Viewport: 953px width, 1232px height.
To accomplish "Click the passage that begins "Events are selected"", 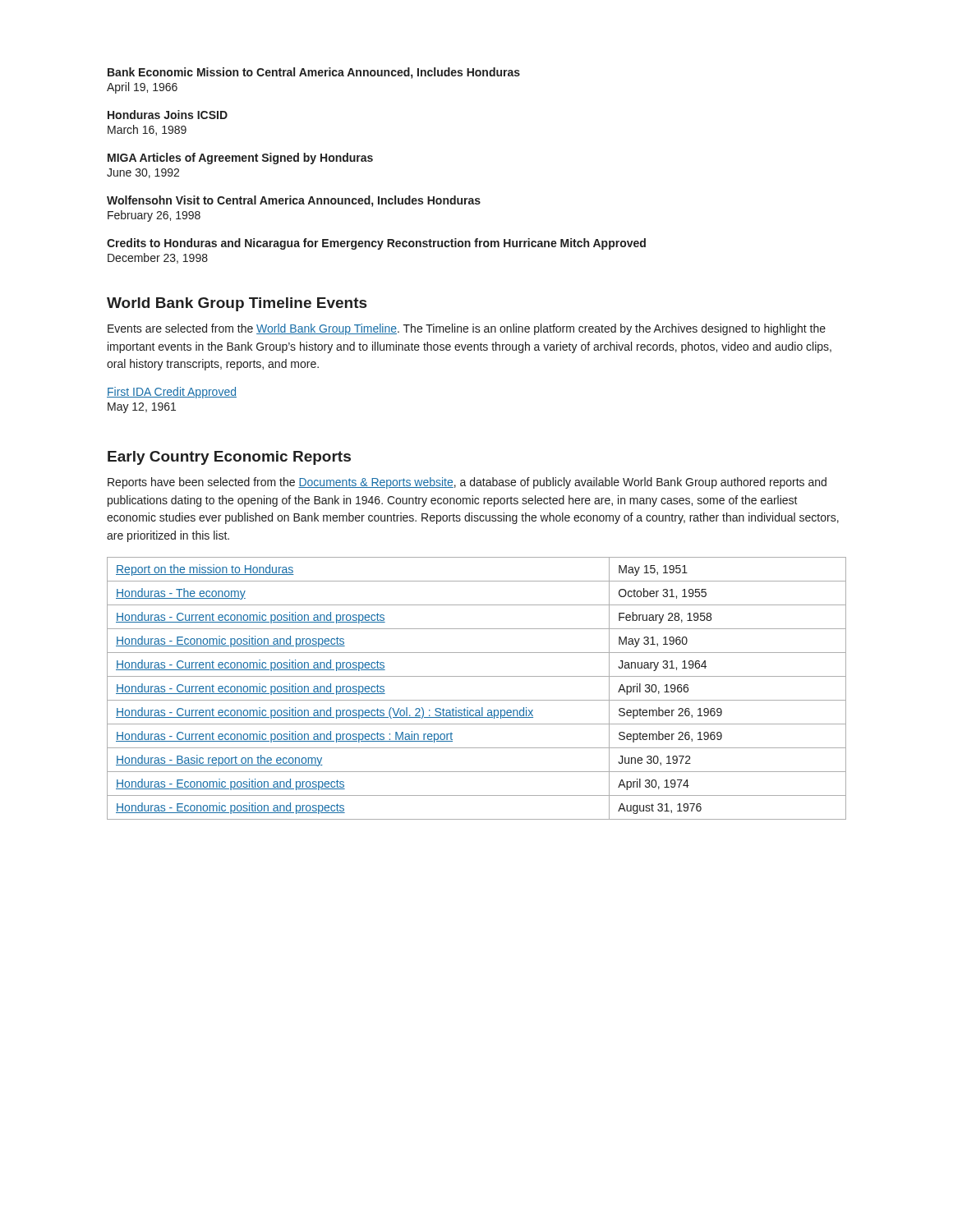I will [x=470, y=346].
